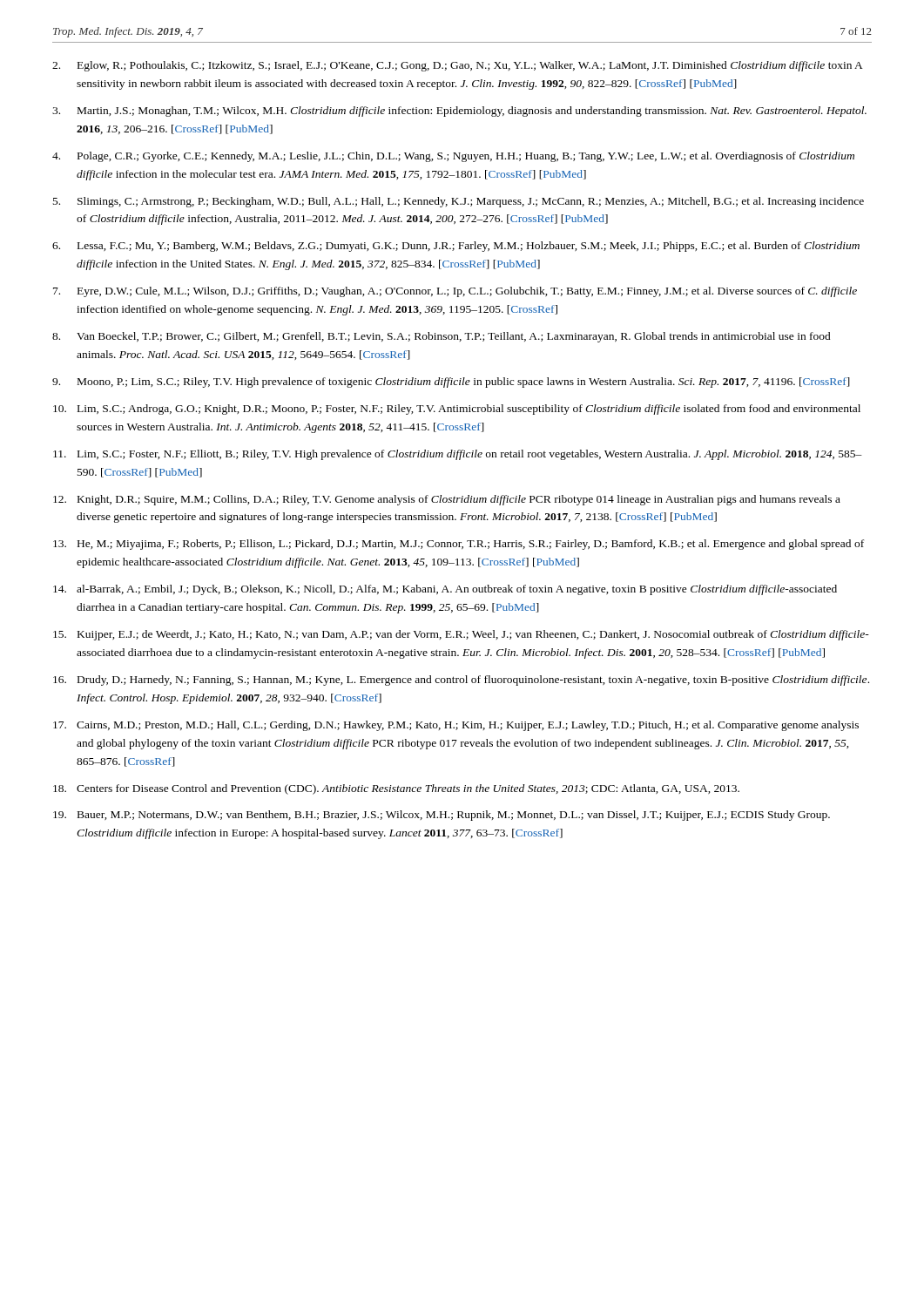The width and height of the screenshot is (924, 1307).
Task: Click the passage that begins "9. Moono, P.; Lim, S.C.;"
Action: [x=462, y=382]
